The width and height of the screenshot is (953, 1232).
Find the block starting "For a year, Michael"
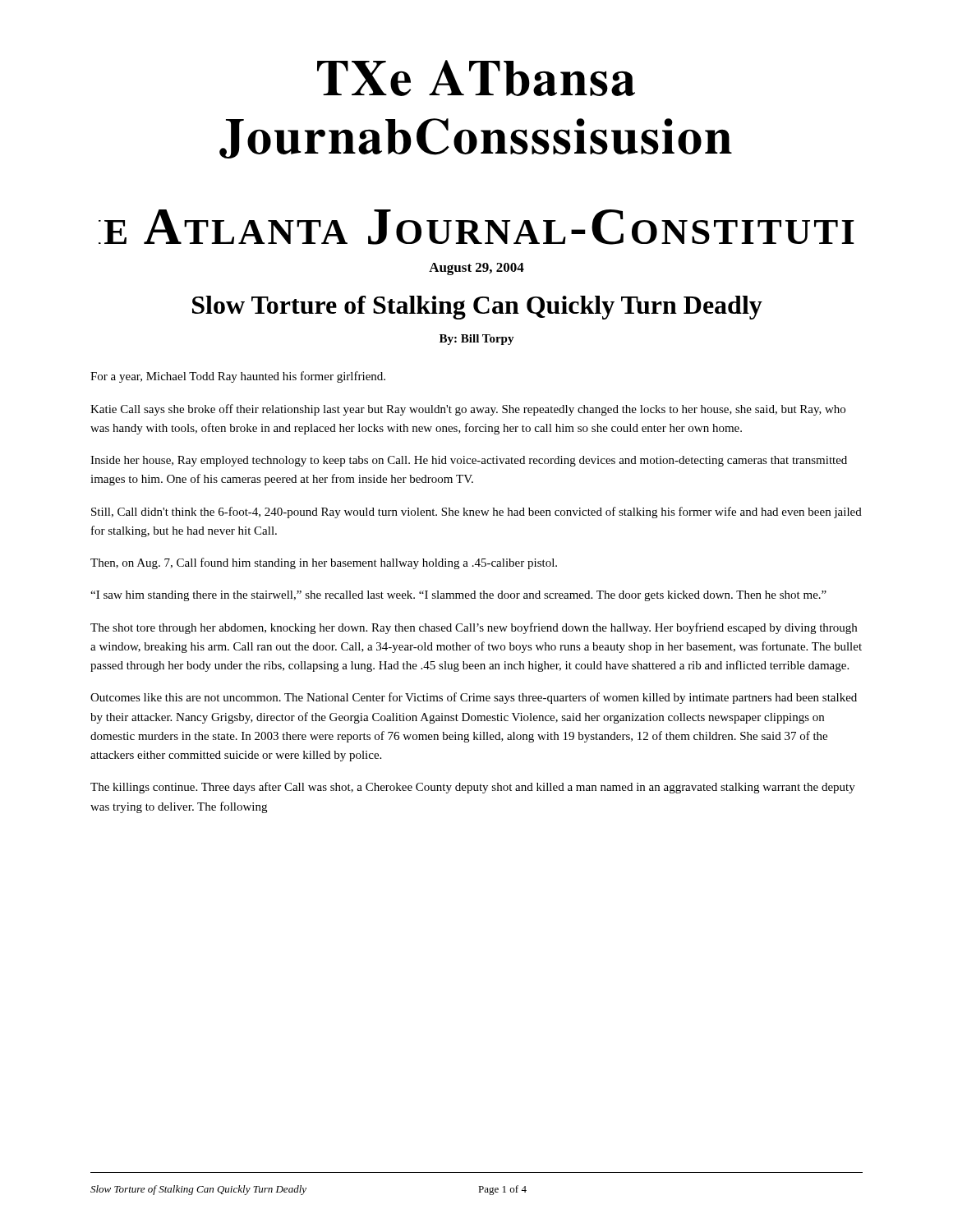[x=238, y=376]
